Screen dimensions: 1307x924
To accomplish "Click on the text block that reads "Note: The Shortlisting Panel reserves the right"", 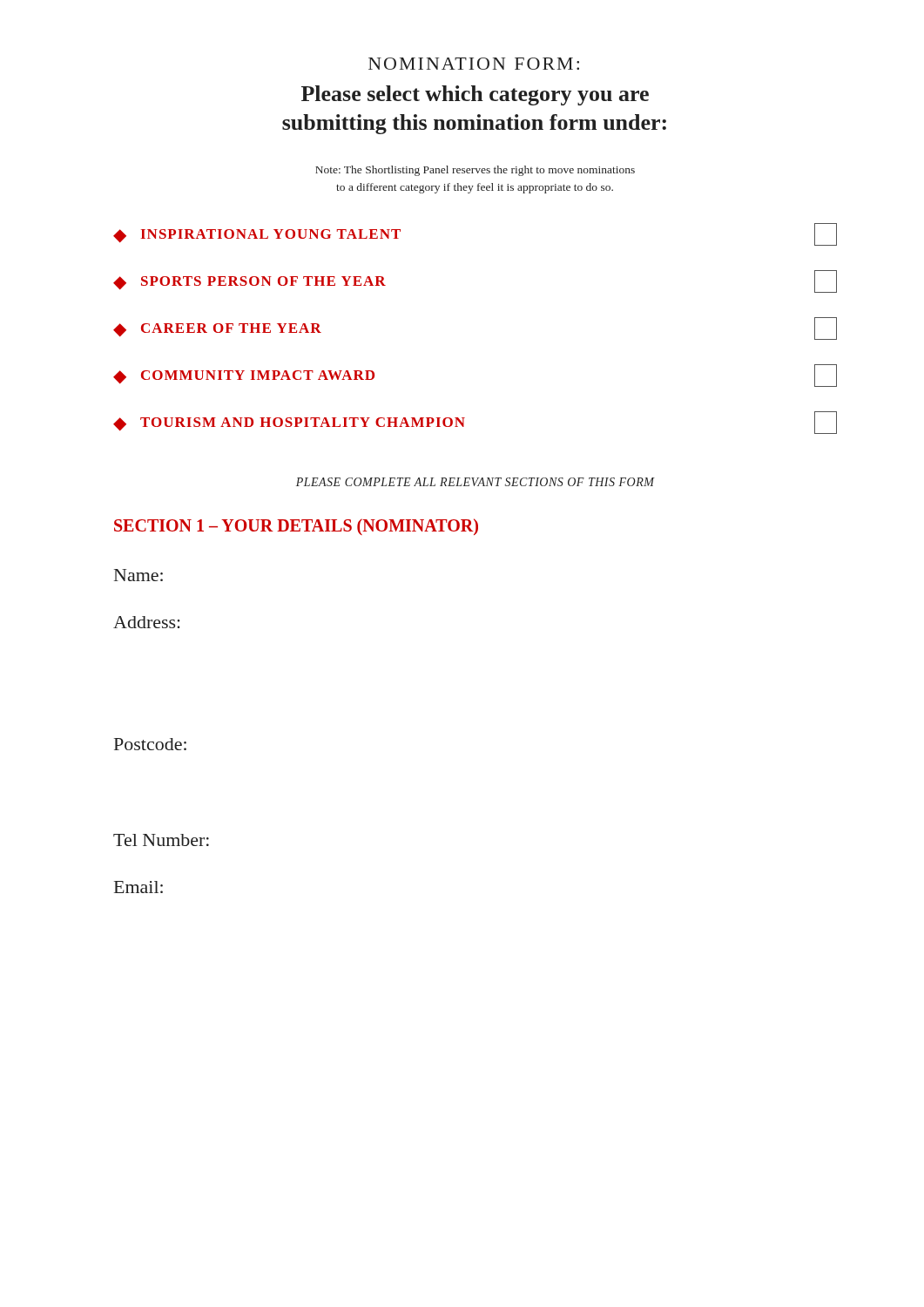I will tap(475, 178).
